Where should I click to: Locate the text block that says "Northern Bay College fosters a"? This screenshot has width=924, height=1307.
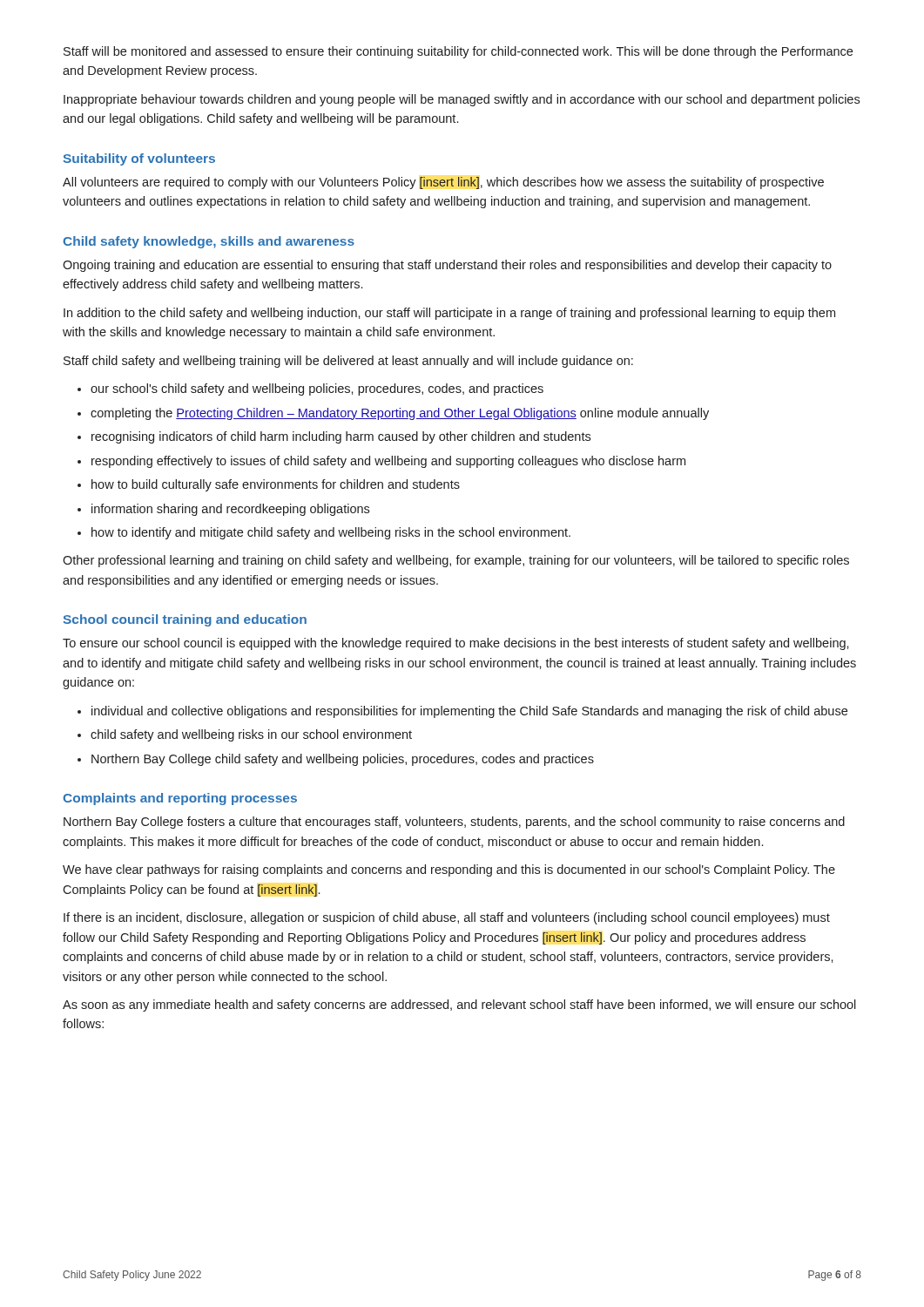click(x=462, y=832)
